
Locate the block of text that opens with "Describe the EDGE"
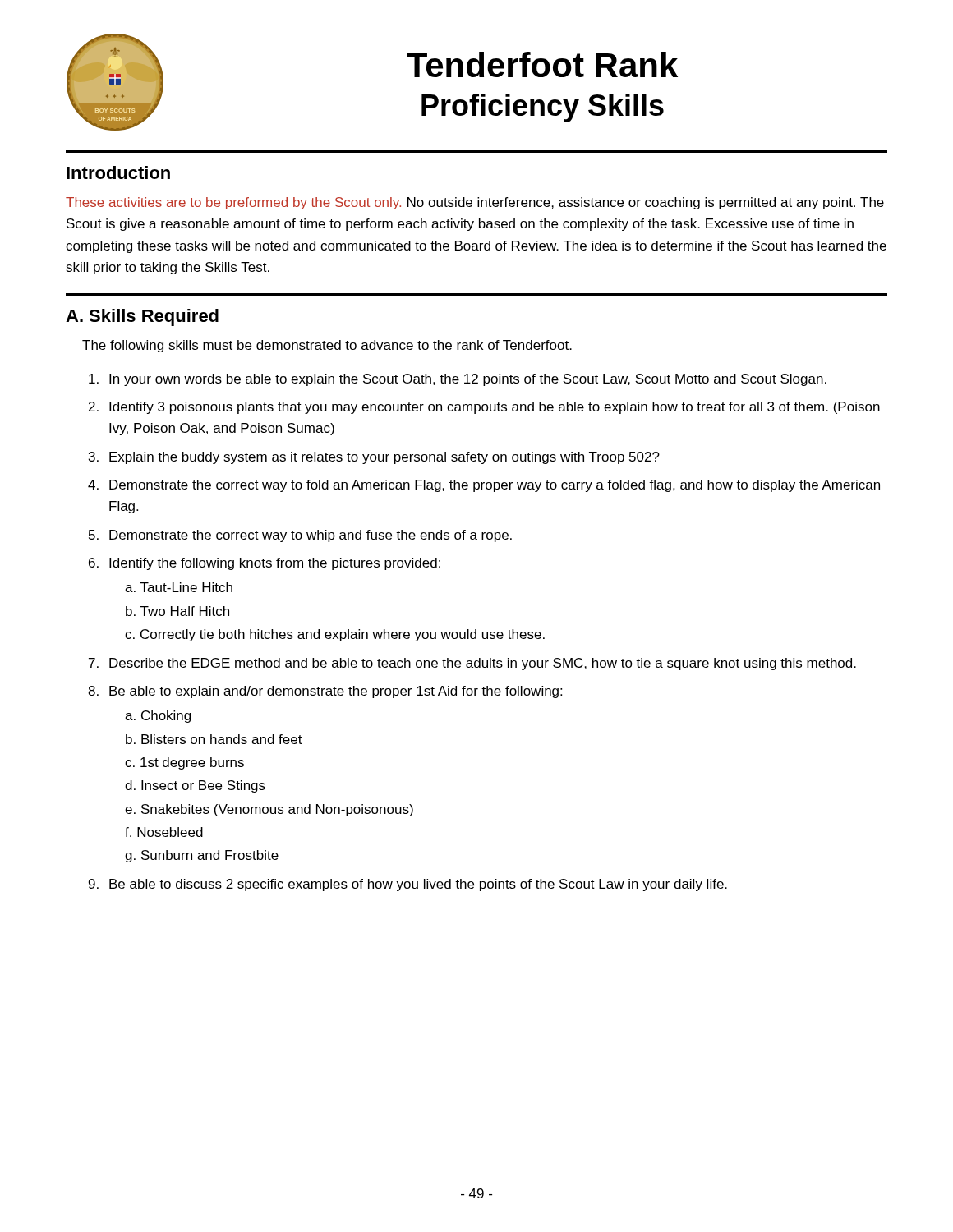tap(483, 663)
